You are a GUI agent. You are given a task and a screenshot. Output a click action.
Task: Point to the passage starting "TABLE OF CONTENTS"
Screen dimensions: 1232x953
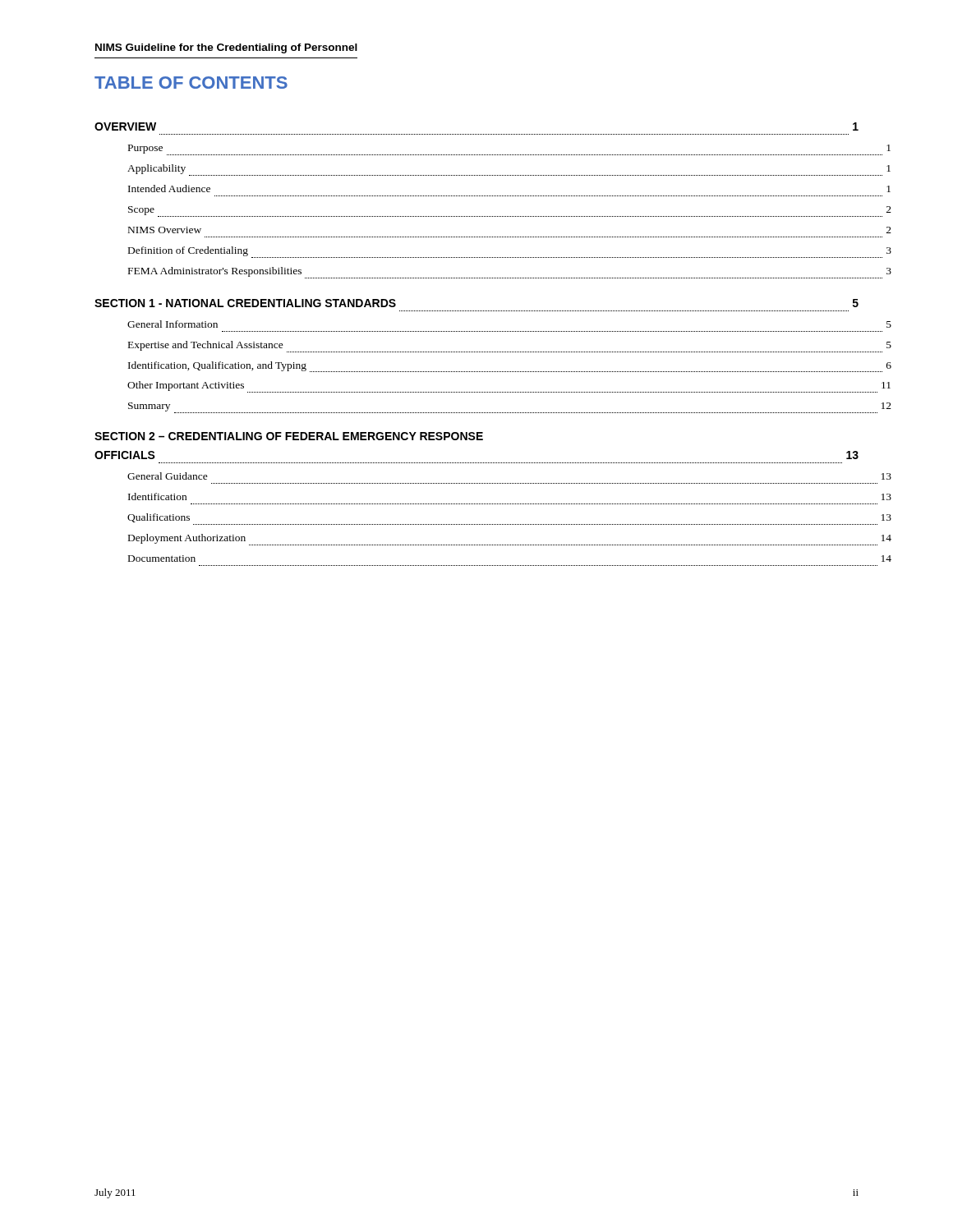[x=191, y=83]
